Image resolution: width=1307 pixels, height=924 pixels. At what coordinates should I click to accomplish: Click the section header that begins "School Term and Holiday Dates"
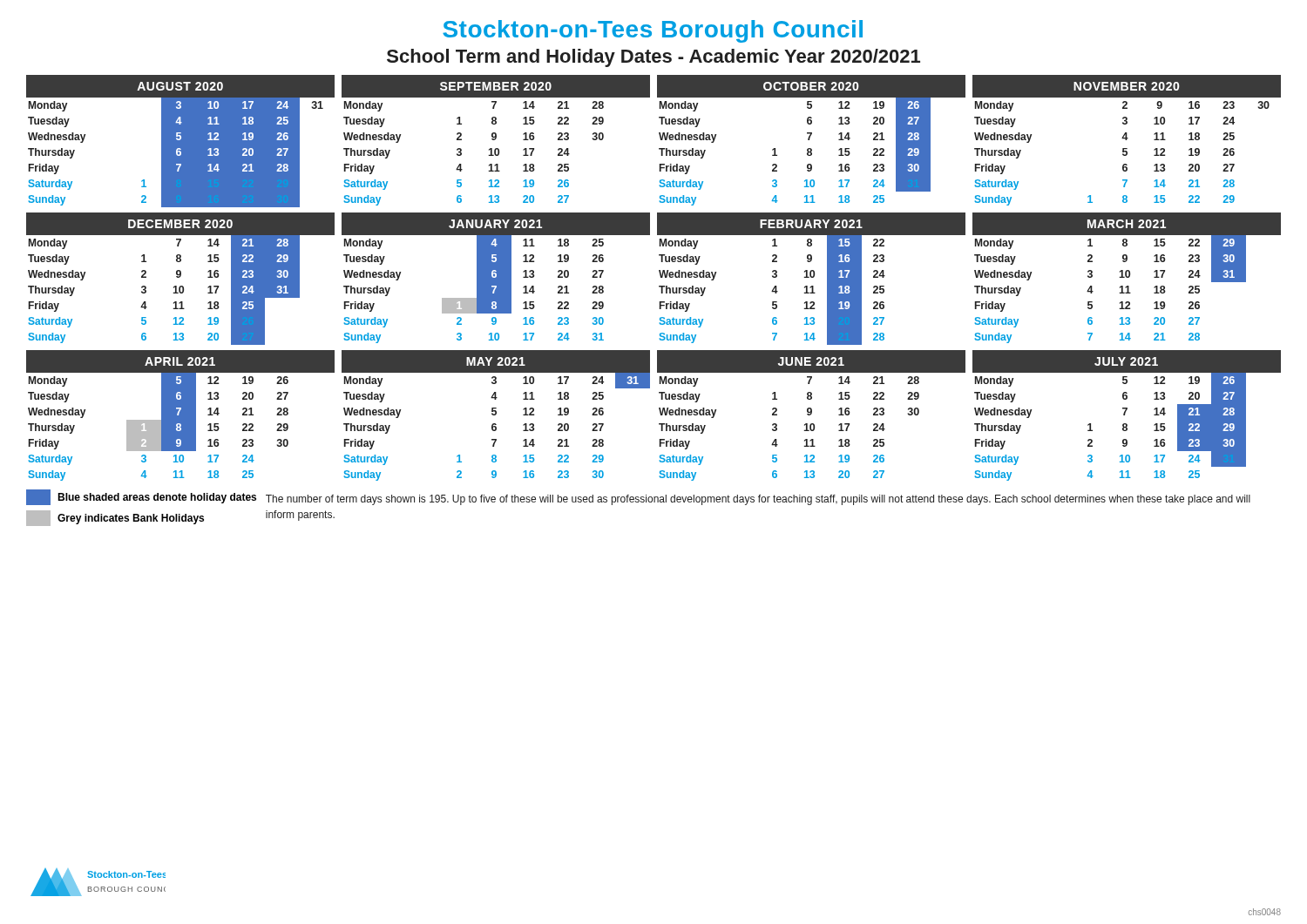[654, 56]
